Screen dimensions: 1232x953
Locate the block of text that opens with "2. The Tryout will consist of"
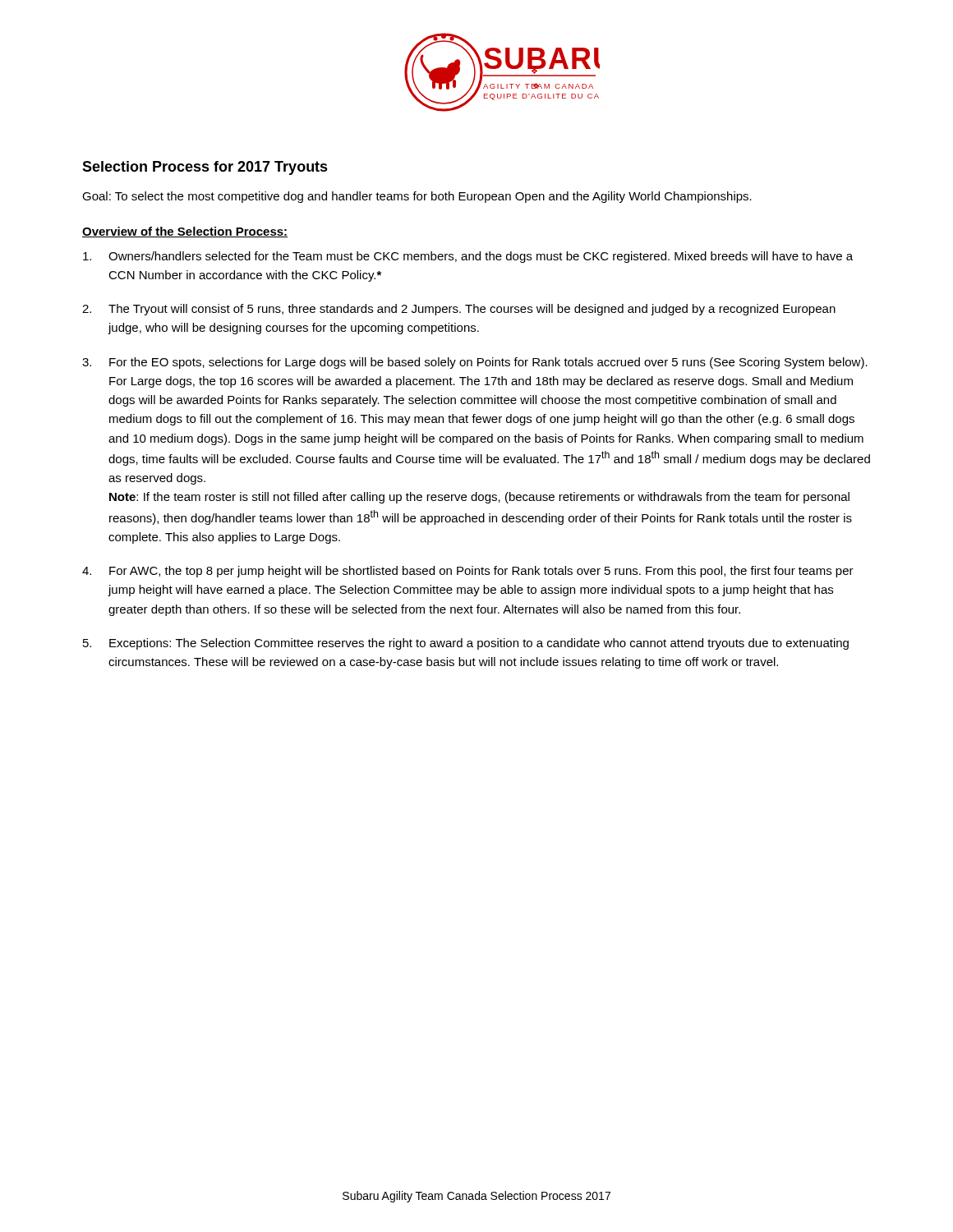[476, 318]
